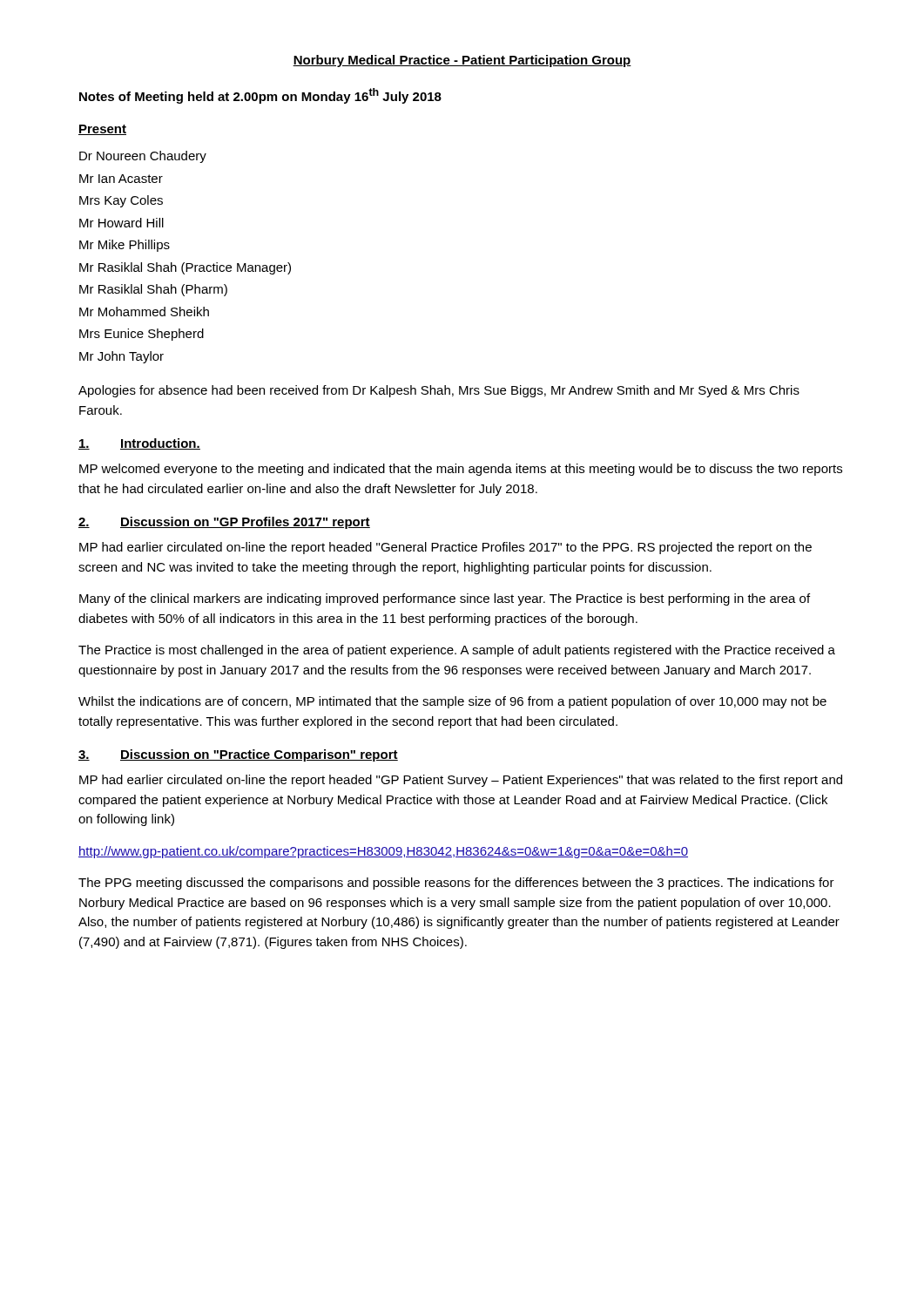Locate the text block with the text "The Practice is most challenged in"
924x1307 pixels.
462,660
